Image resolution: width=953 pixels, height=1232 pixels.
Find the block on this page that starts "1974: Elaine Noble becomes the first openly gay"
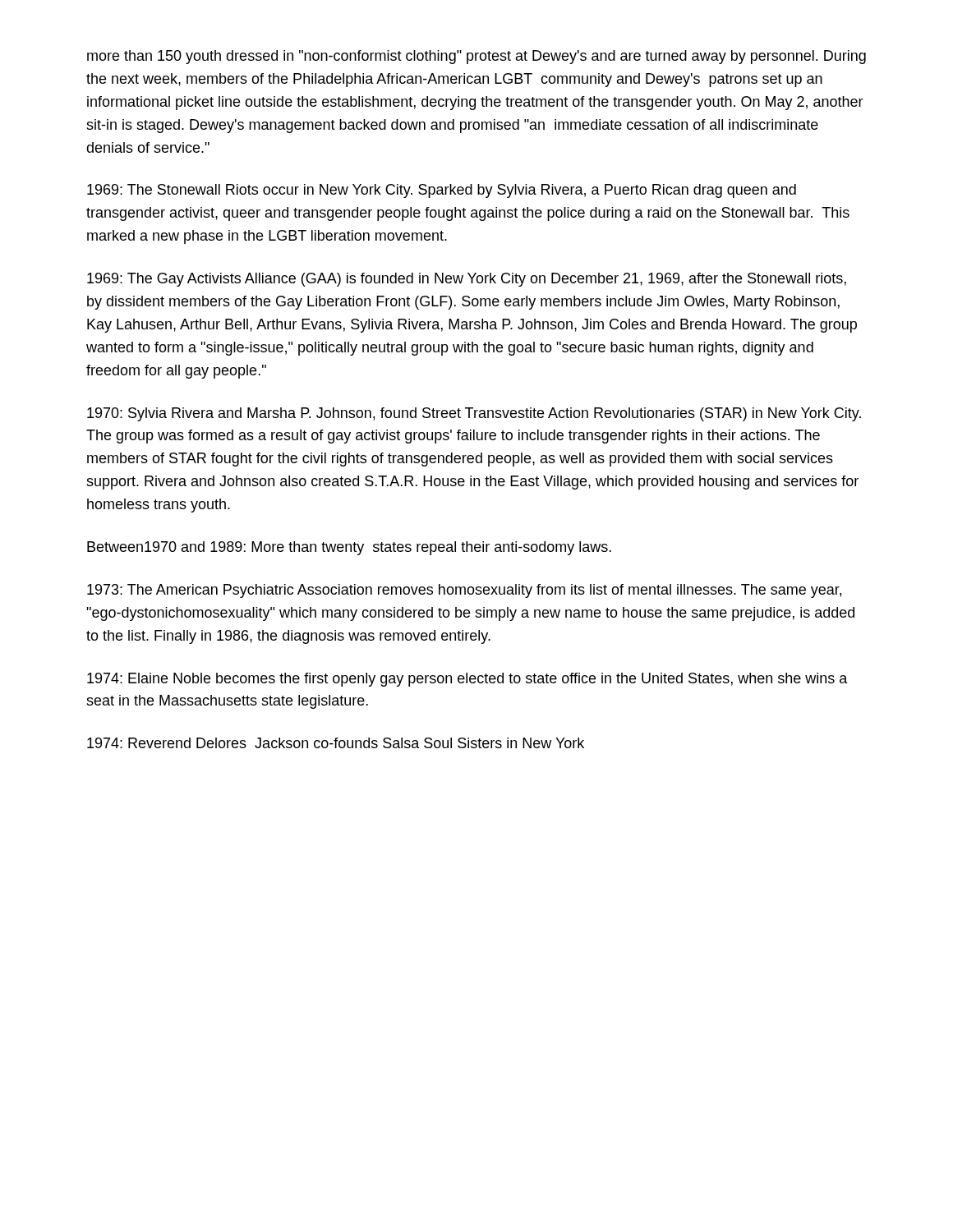(x=467, y=690)
